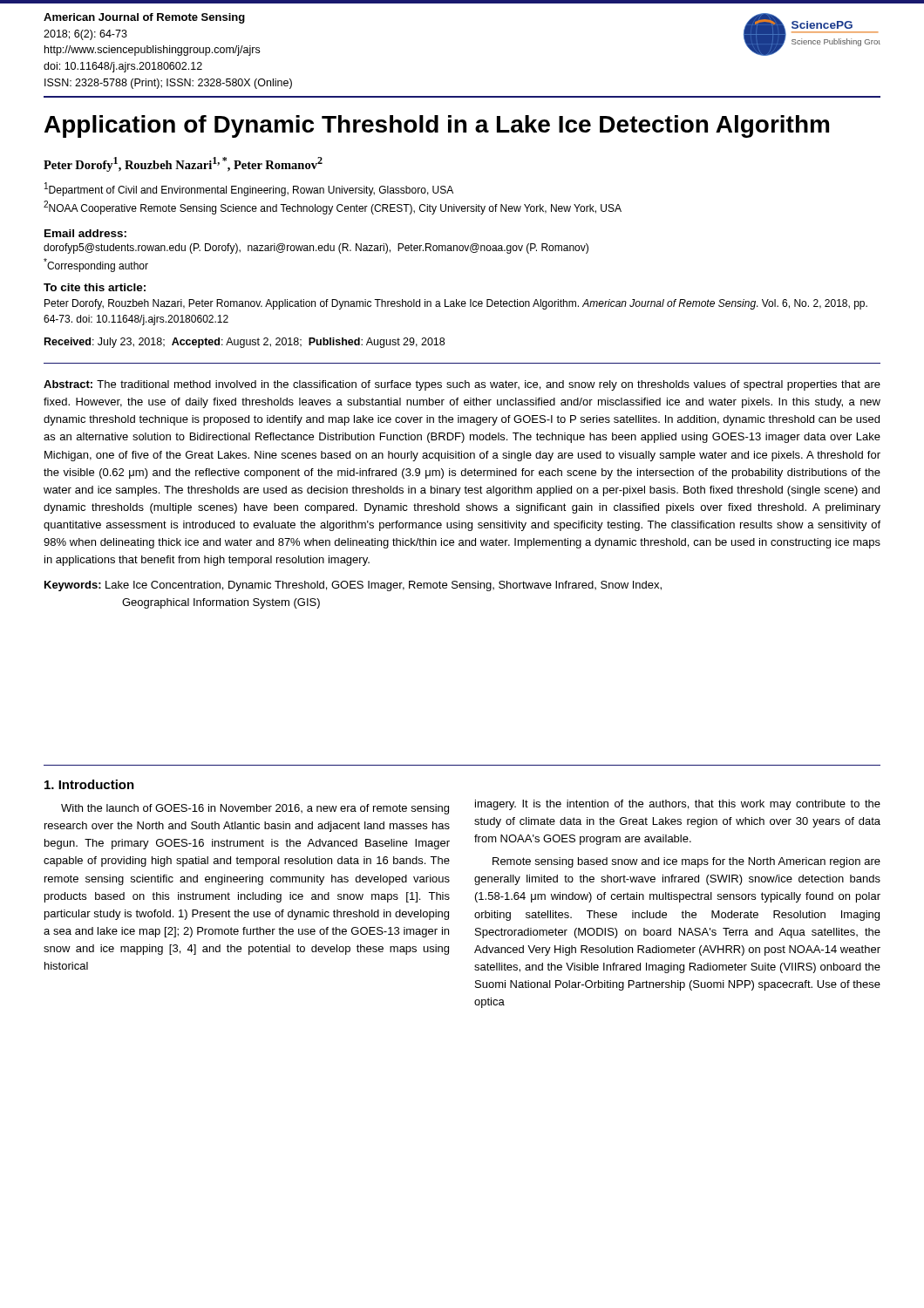Find the section header with the text "1. Introduction"

click(89, 784)
